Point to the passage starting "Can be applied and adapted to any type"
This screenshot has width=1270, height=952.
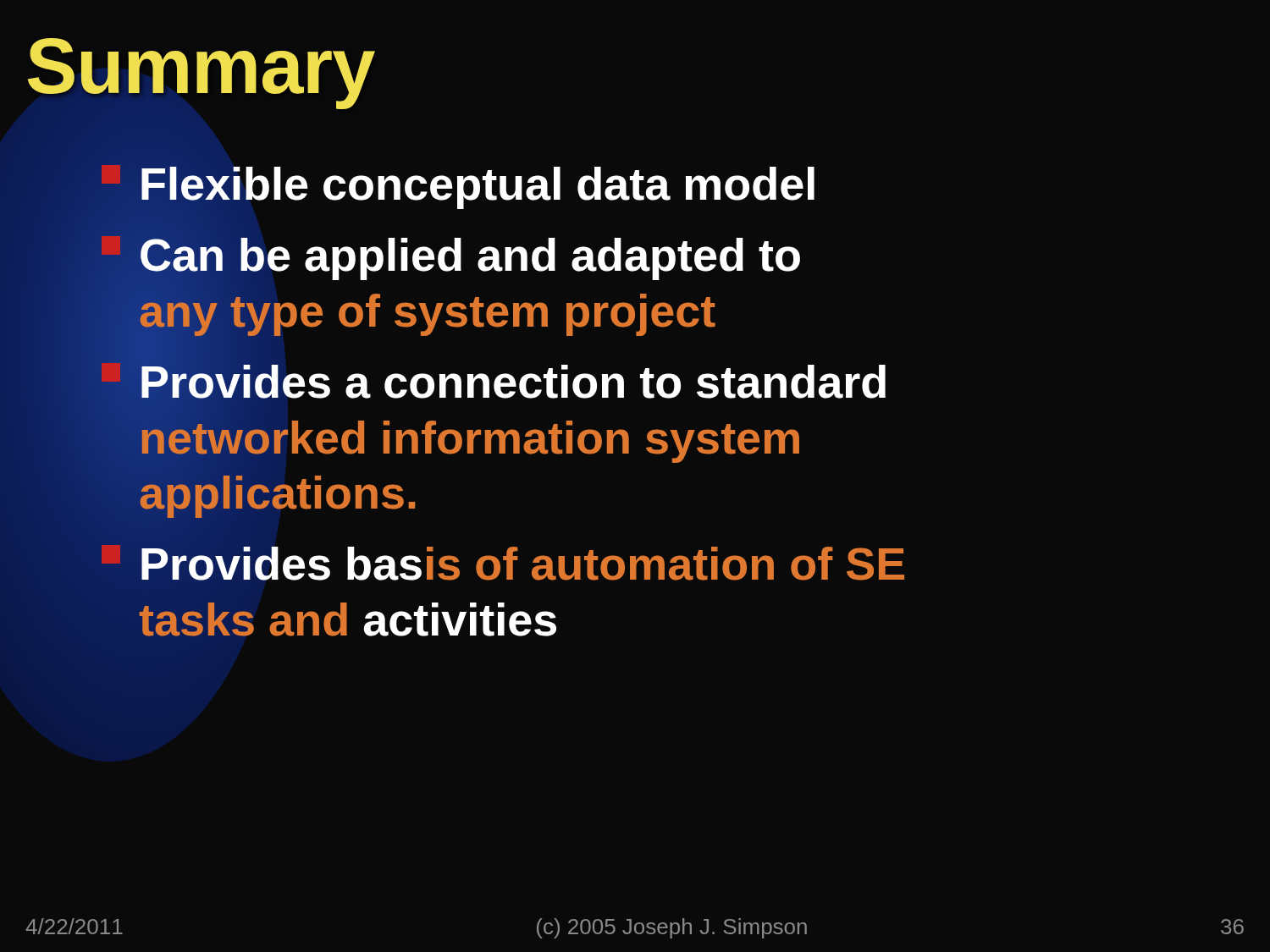pos(452,283)
